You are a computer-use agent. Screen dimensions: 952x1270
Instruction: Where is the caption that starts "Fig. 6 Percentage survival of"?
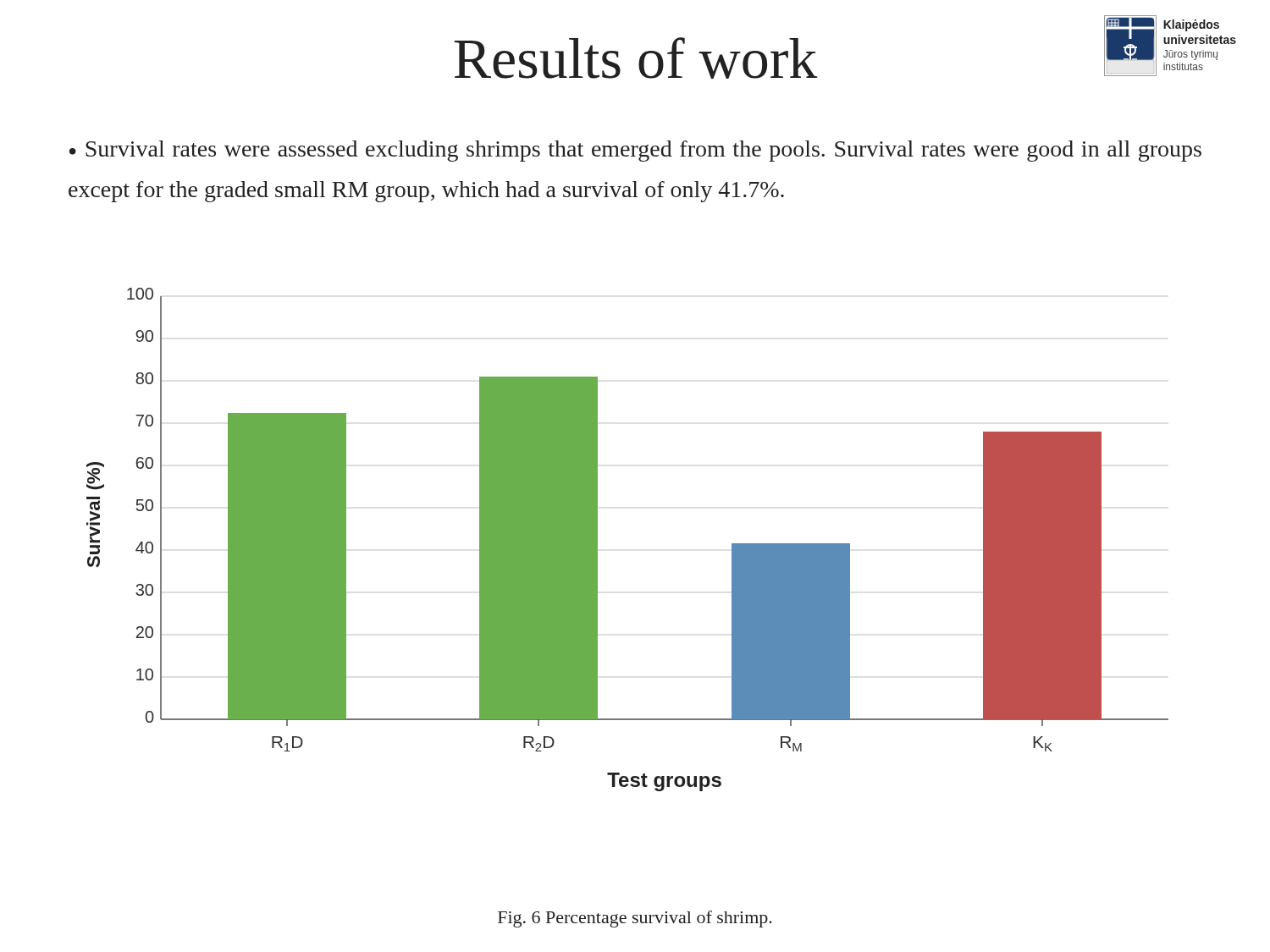click(635, 917)
